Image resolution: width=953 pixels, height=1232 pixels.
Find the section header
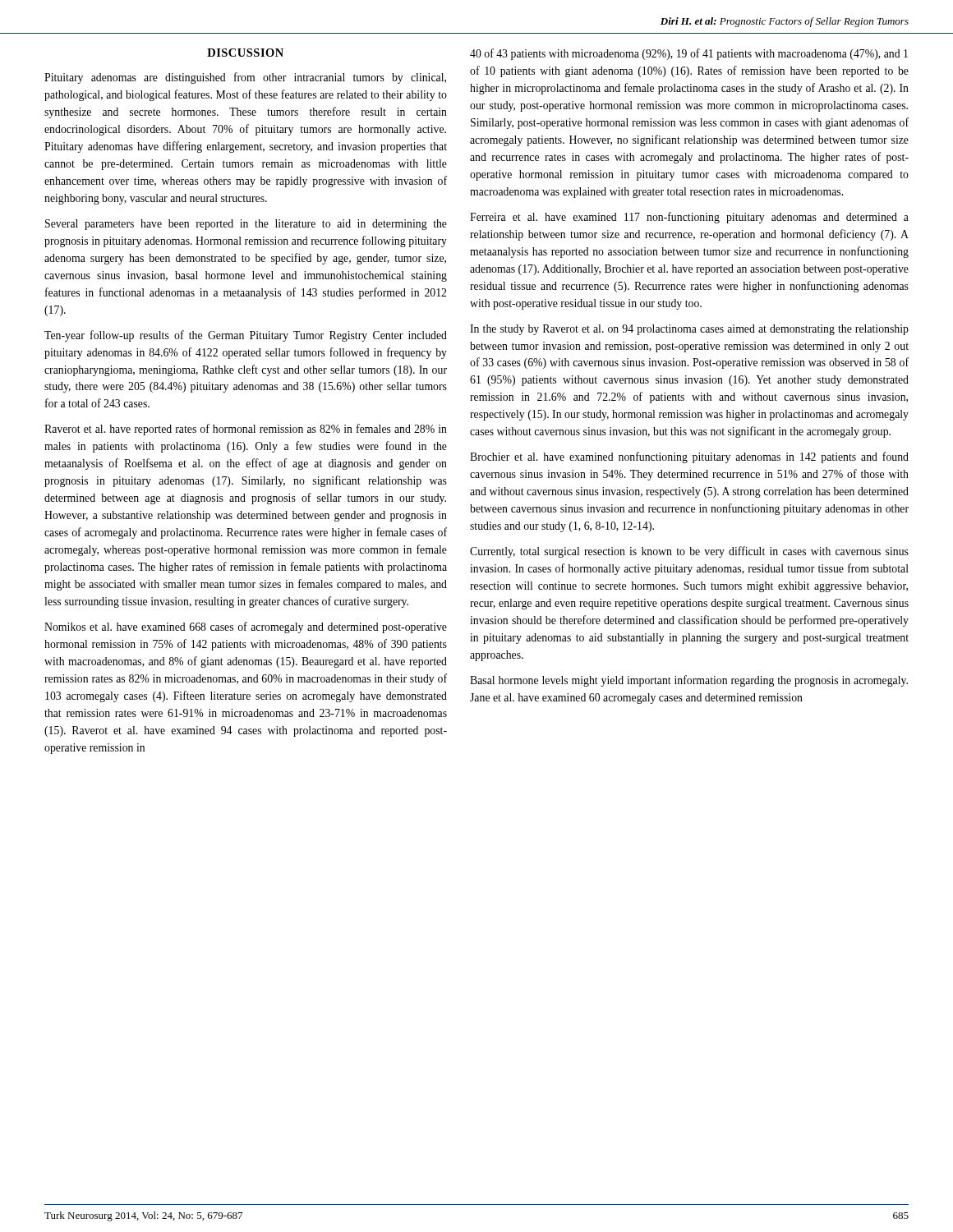(246, 53)
